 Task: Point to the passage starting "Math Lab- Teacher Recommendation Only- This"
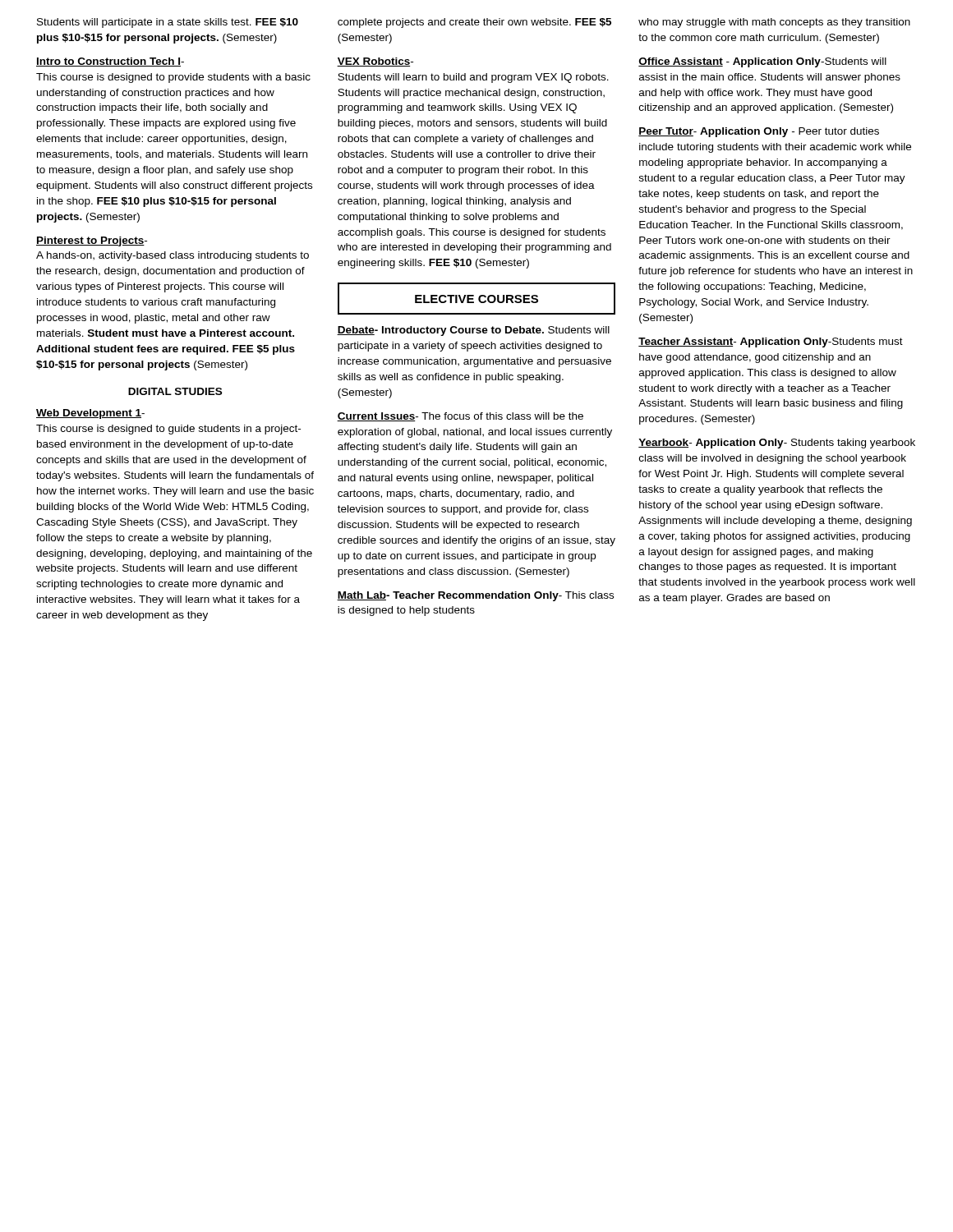click(x=476, y=602)
